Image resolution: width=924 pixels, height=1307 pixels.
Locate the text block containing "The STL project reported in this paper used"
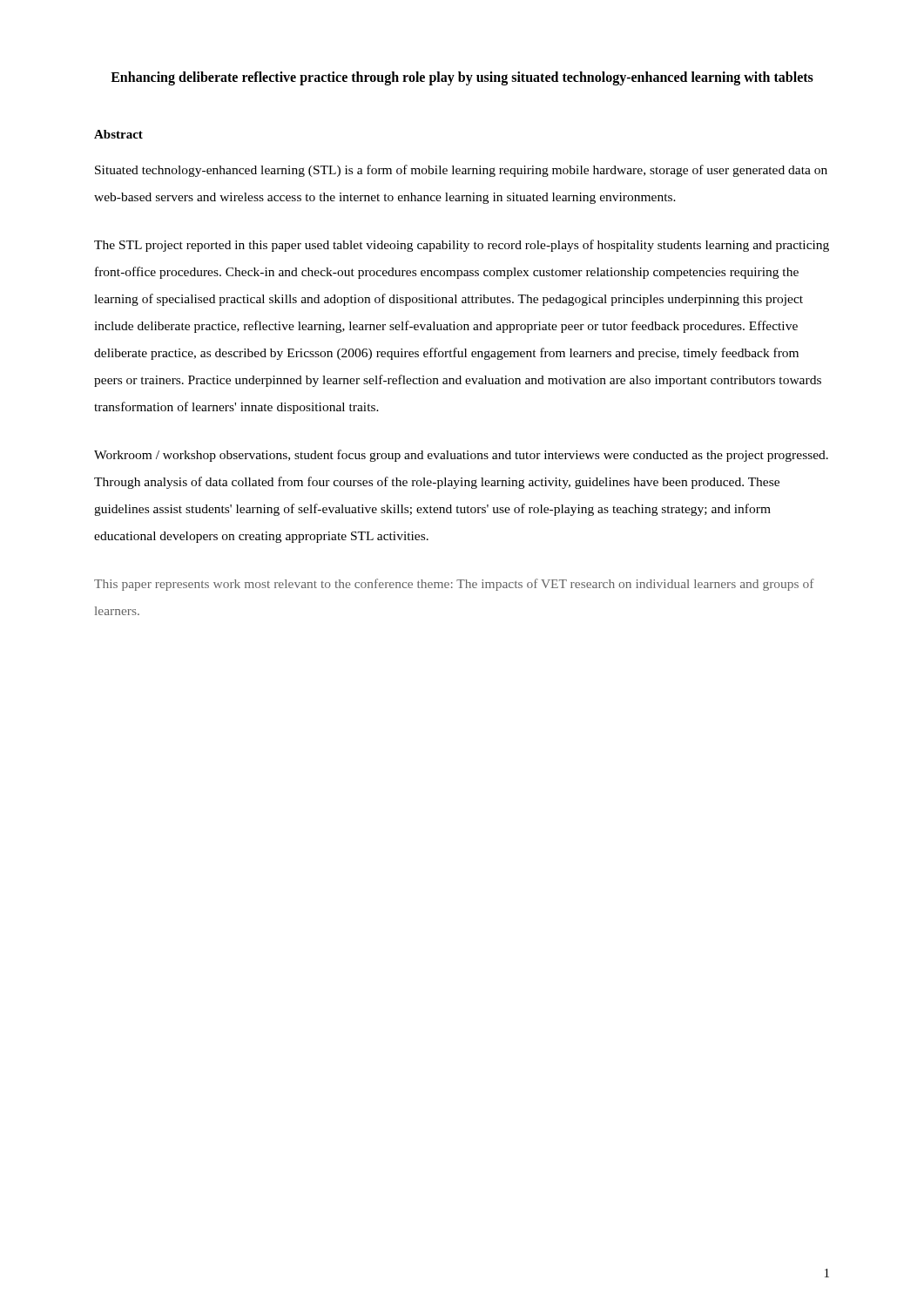click(x=462, y=325)
